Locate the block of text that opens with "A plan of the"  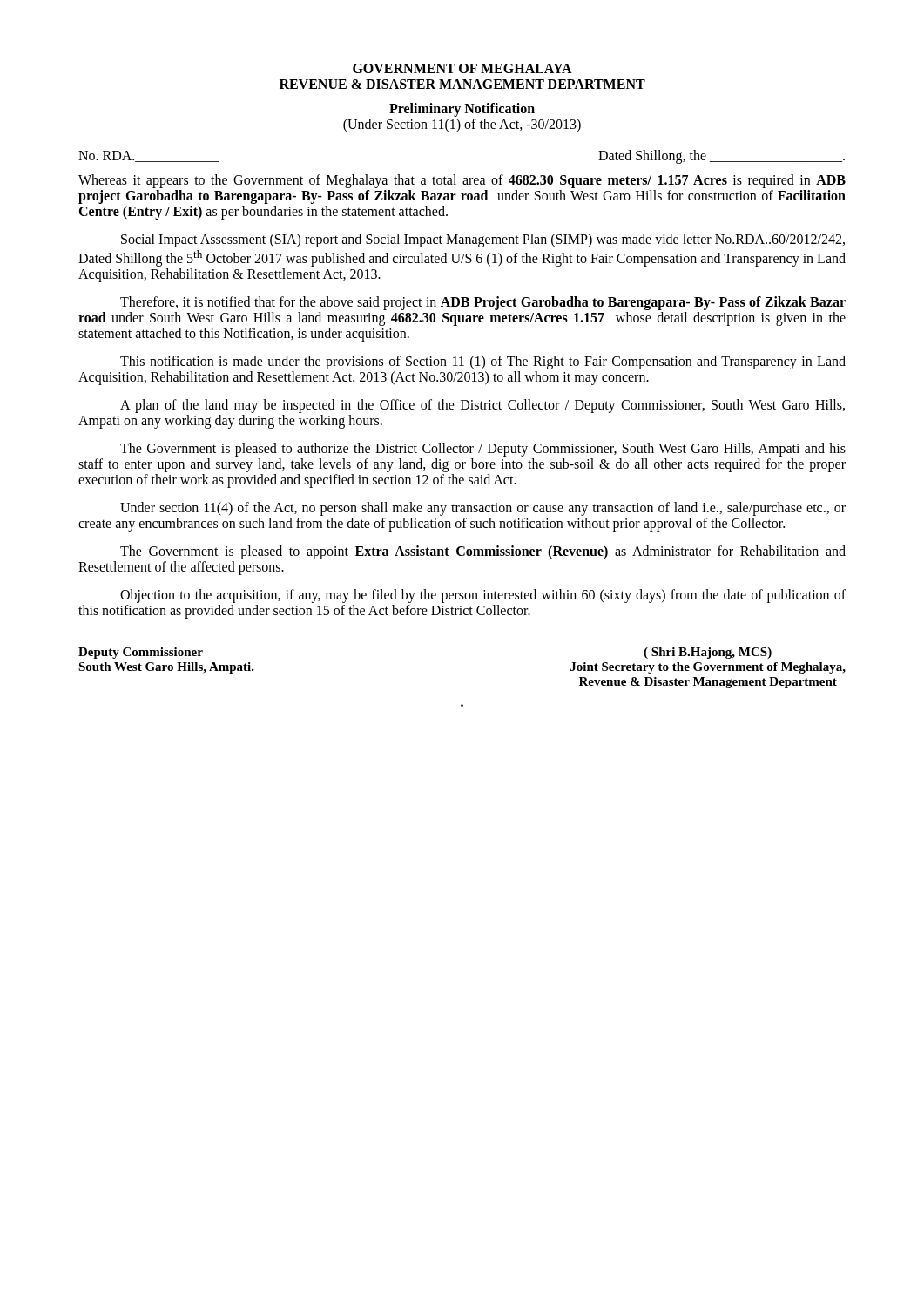click(x=462, y=413)
